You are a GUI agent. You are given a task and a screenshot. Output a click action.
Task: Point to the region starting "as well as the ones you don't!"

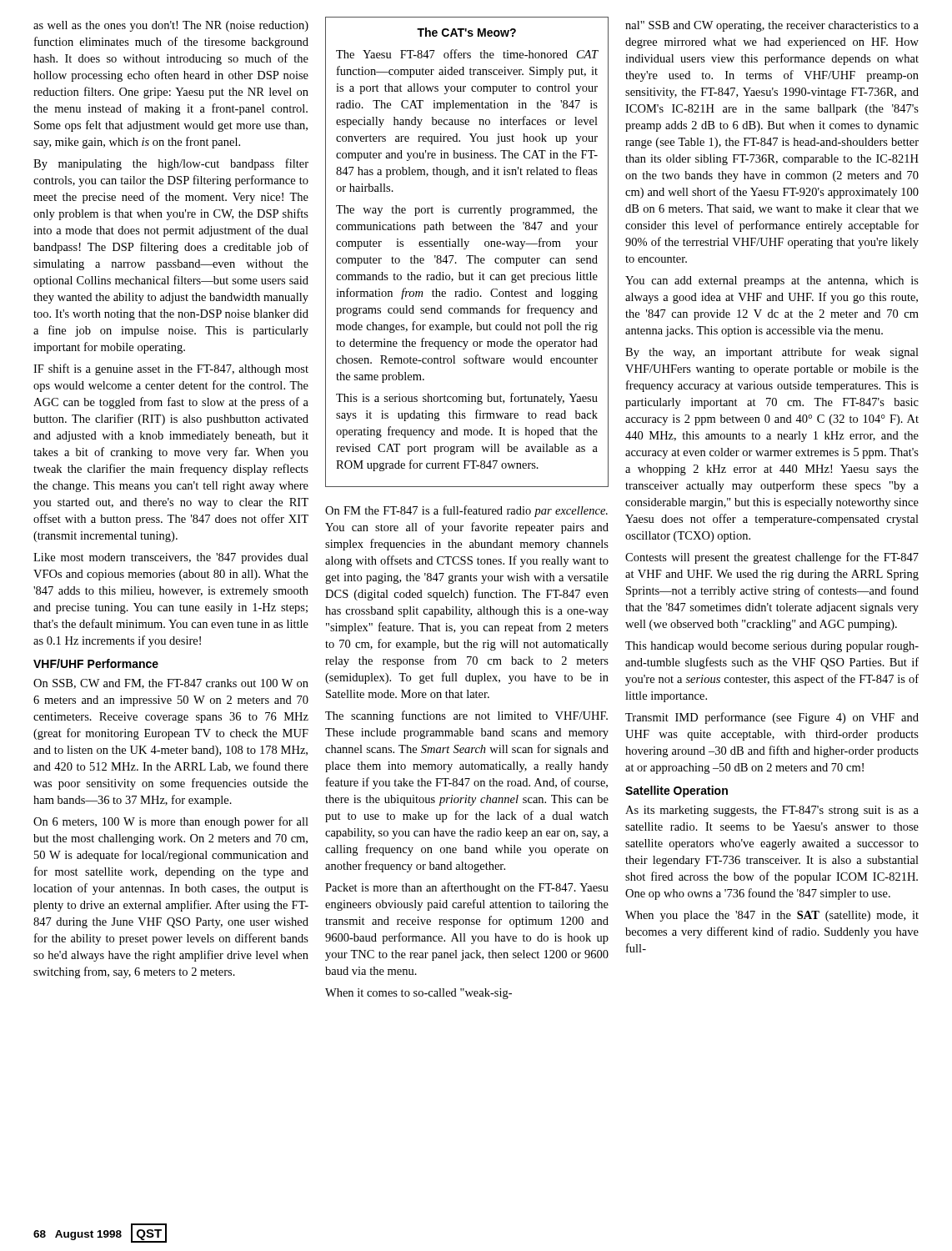tap(171, 83)
